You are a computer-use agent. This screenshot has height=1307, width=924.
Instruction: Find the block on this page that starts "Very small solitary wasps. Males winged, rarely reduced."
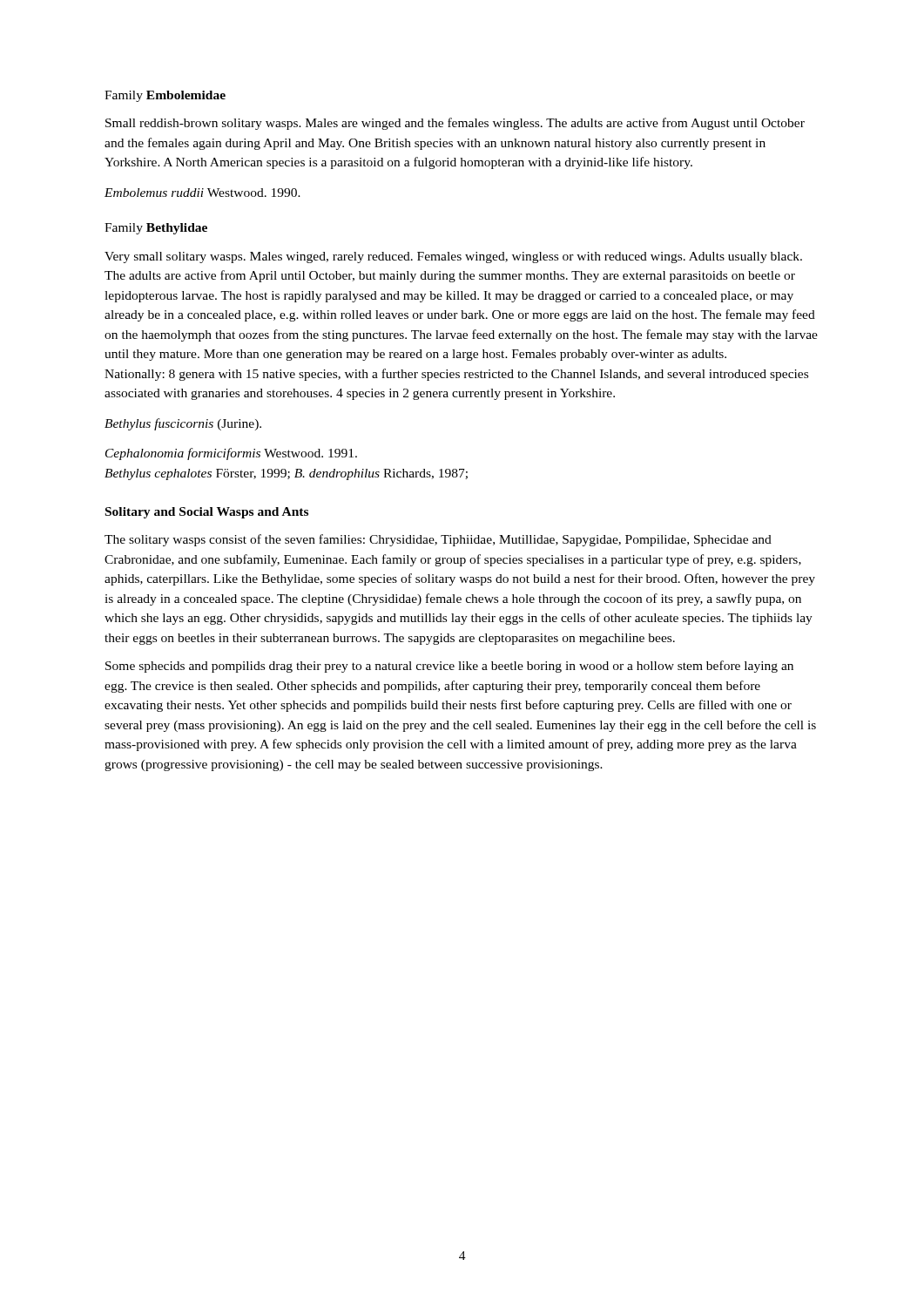pyautogui.click(x=461, y=324)
